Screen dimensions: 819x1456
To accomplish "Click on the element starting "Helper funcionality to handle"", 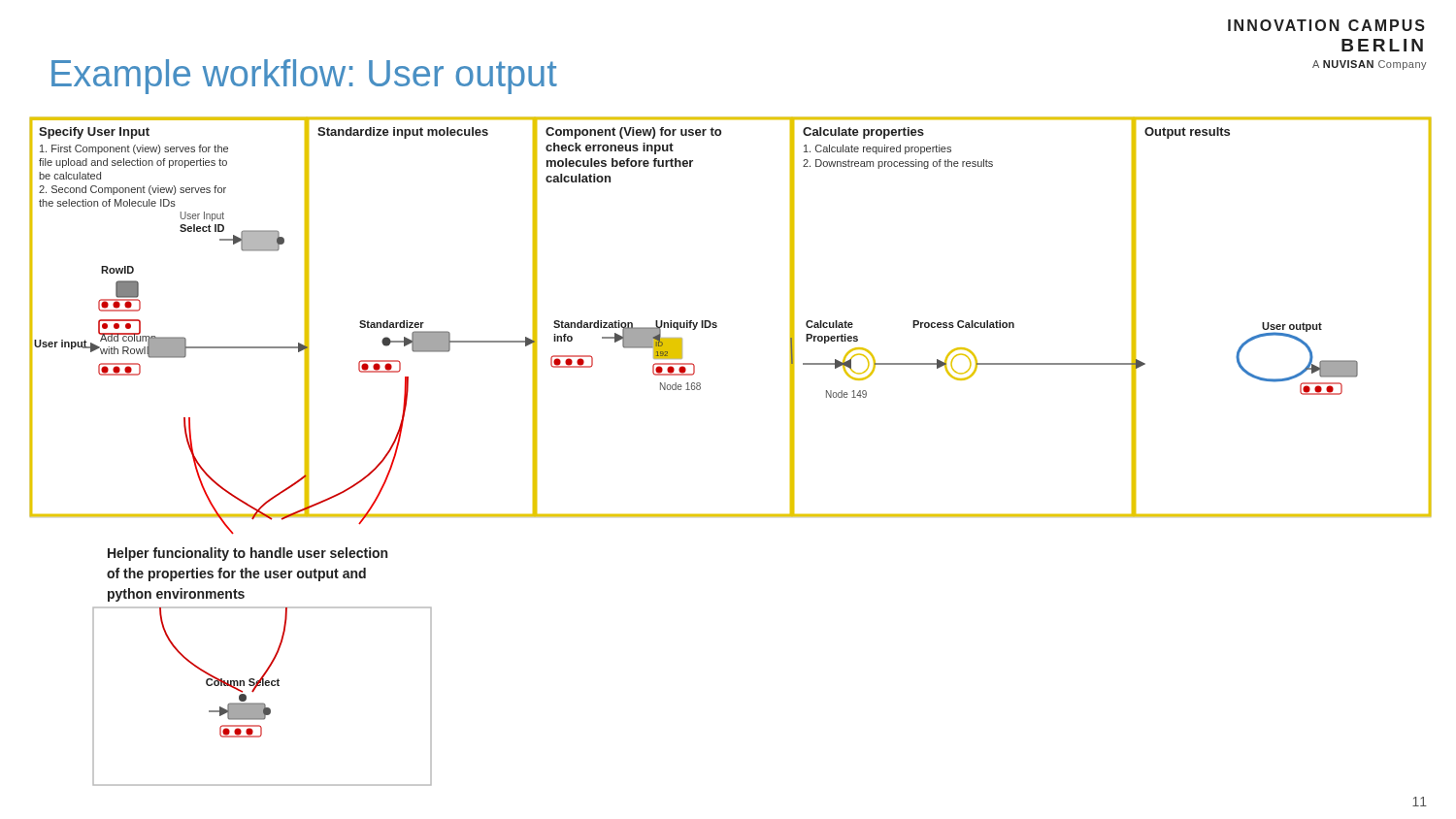I will (x=311, y=574).
